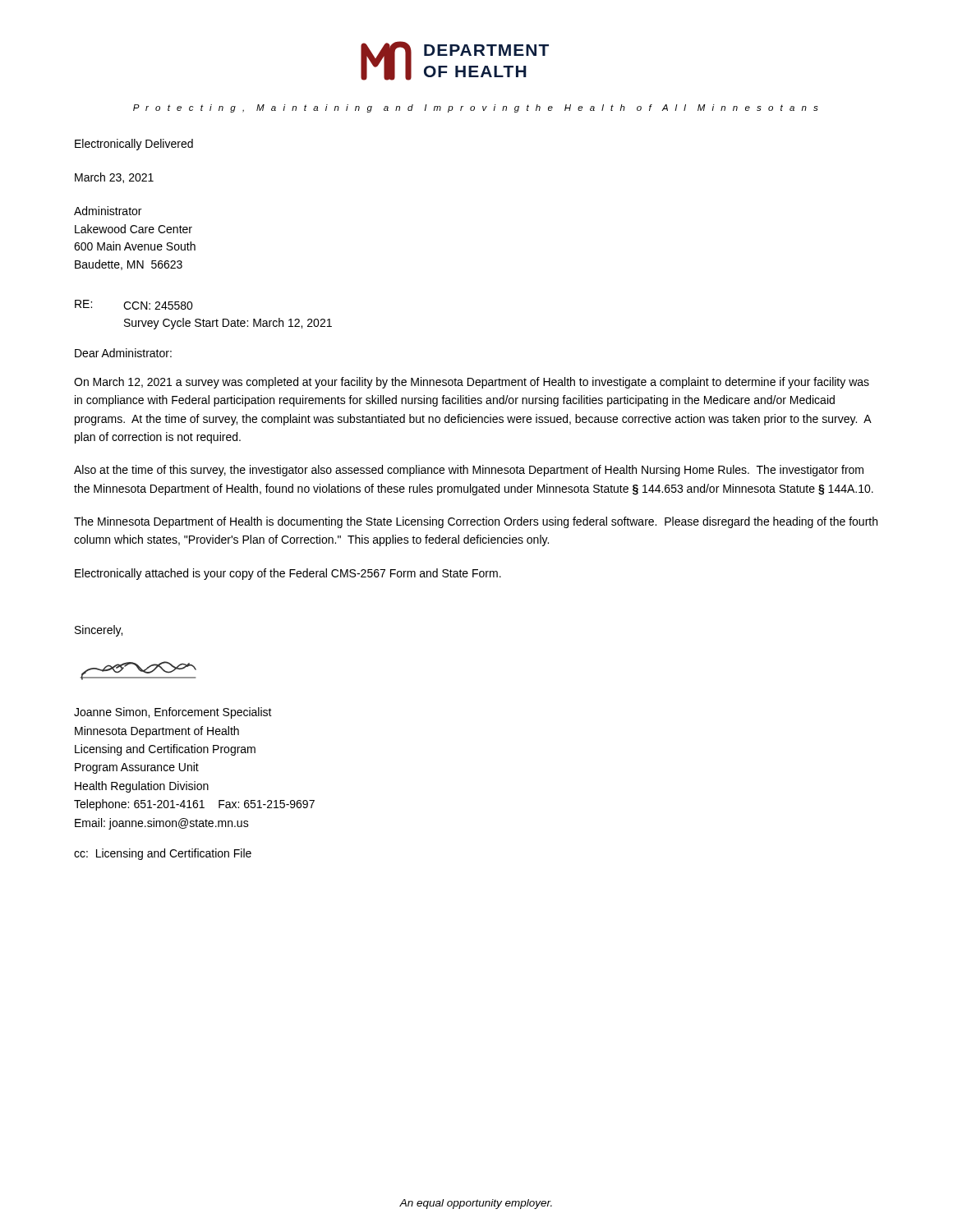This screenshot has width=953, height=1232.
Task: Where does it say "March 23, 2021"?
Action: tap(114, 177)
